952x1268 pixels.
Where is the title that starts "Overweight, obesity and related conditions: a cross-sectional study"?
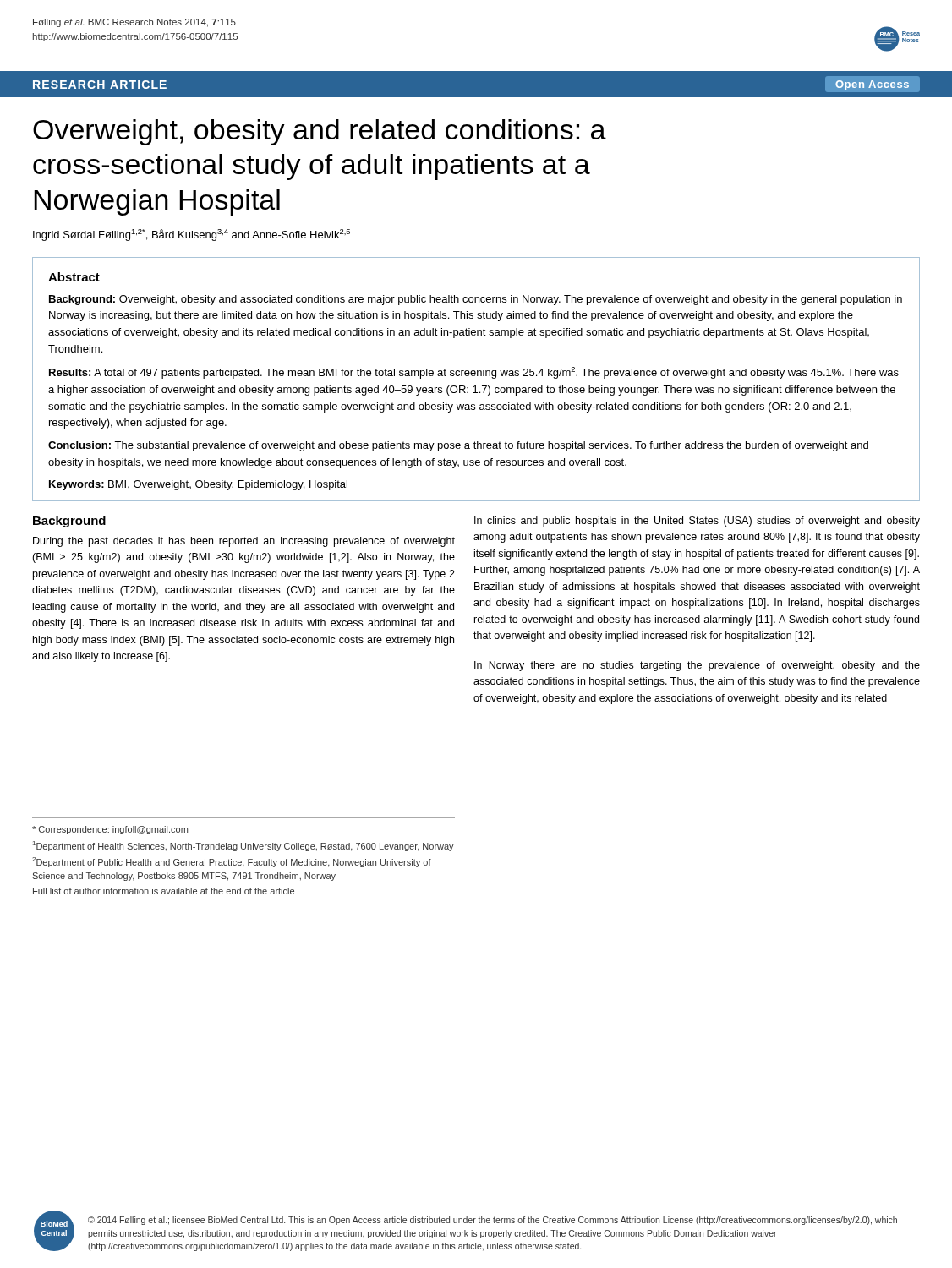coord(319,164)
